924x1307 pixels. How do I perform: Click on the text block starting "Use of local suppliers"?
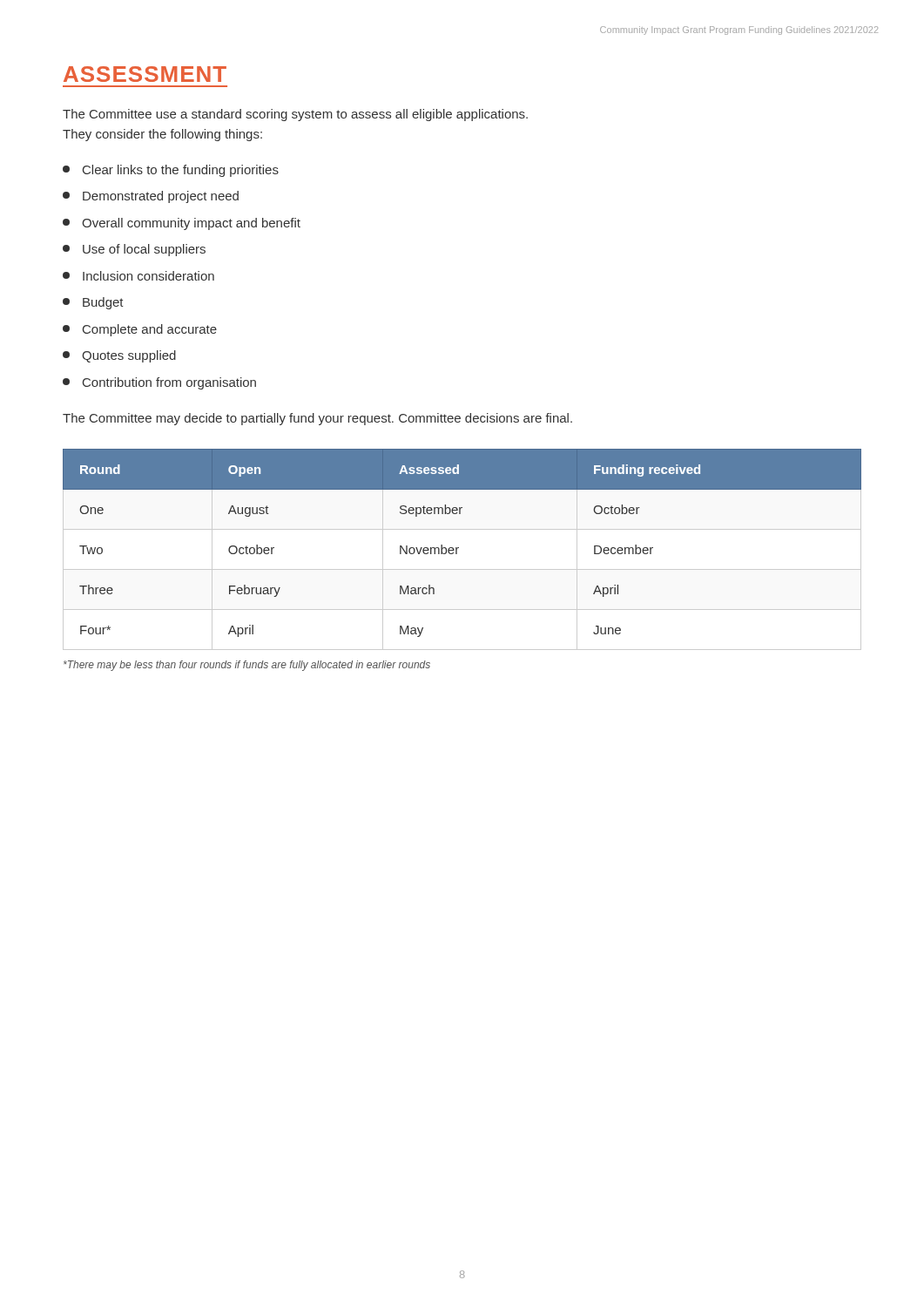tap(134, 249)
